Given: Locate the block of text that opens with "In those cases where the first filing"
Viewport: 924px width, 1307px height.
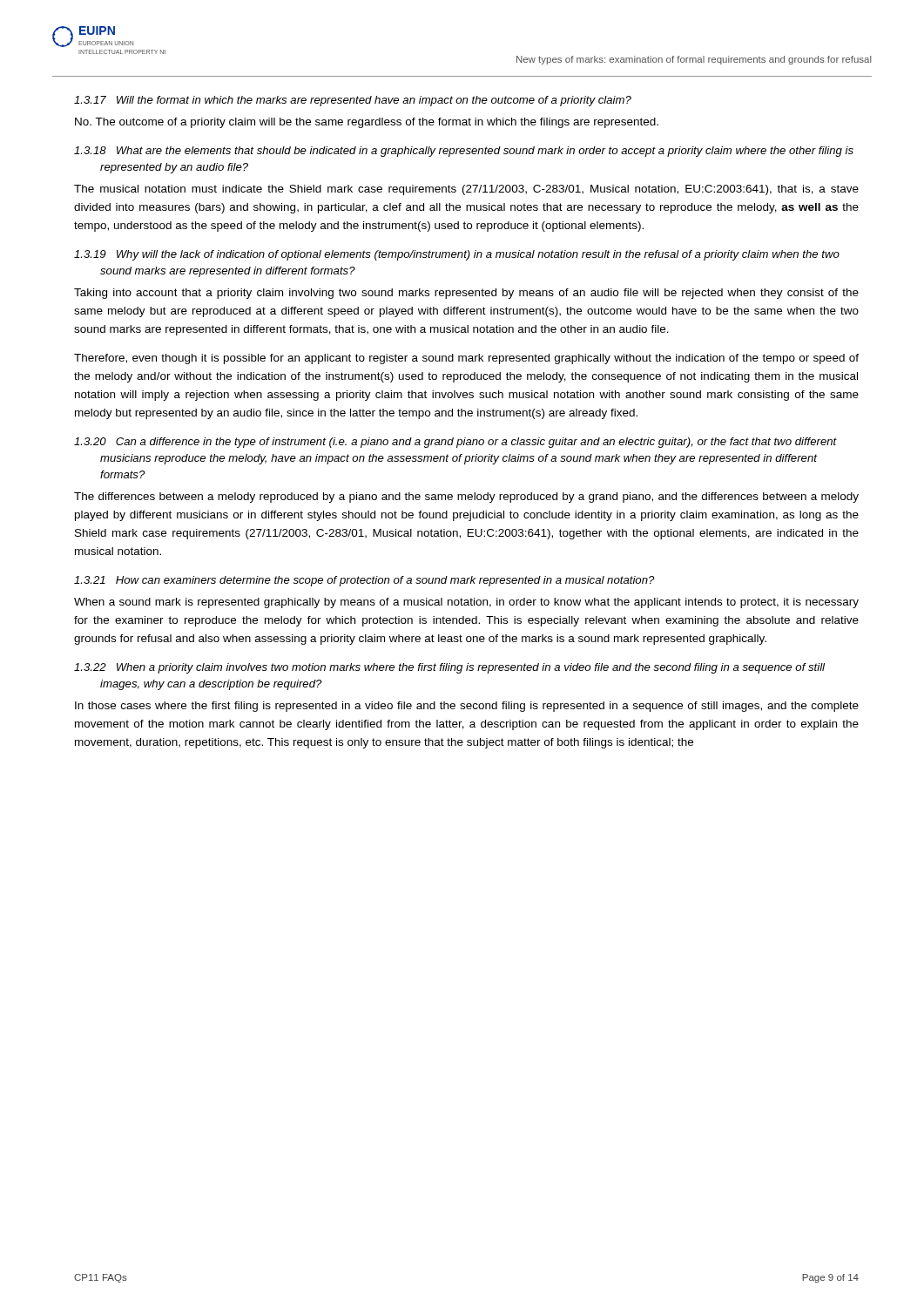Looking at the screenshot, I should pyautogui.click(x=466, y=724).
